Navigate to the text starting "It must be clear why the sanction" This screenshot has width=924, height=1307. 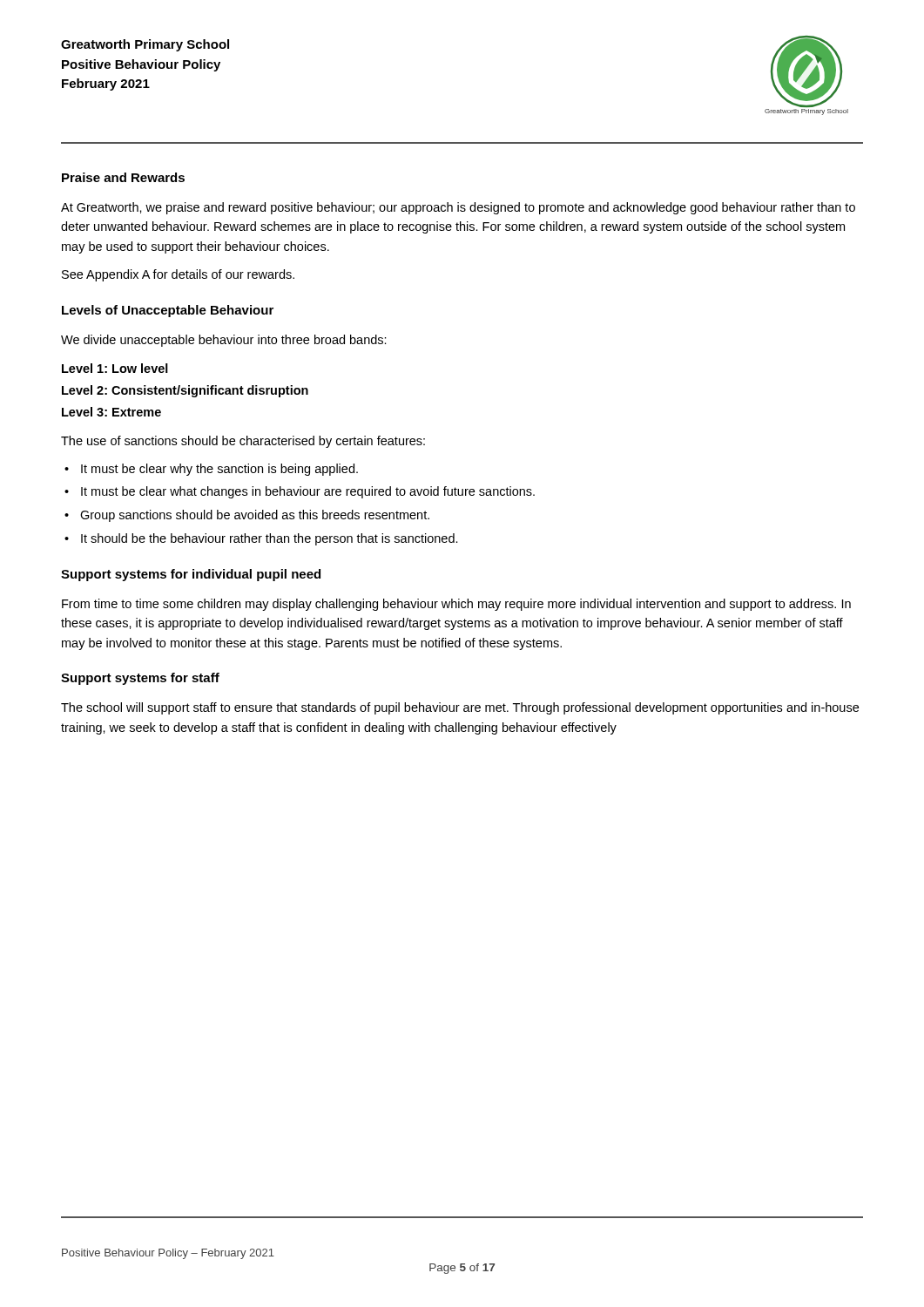pyautogui.click(x=219, y=469)
